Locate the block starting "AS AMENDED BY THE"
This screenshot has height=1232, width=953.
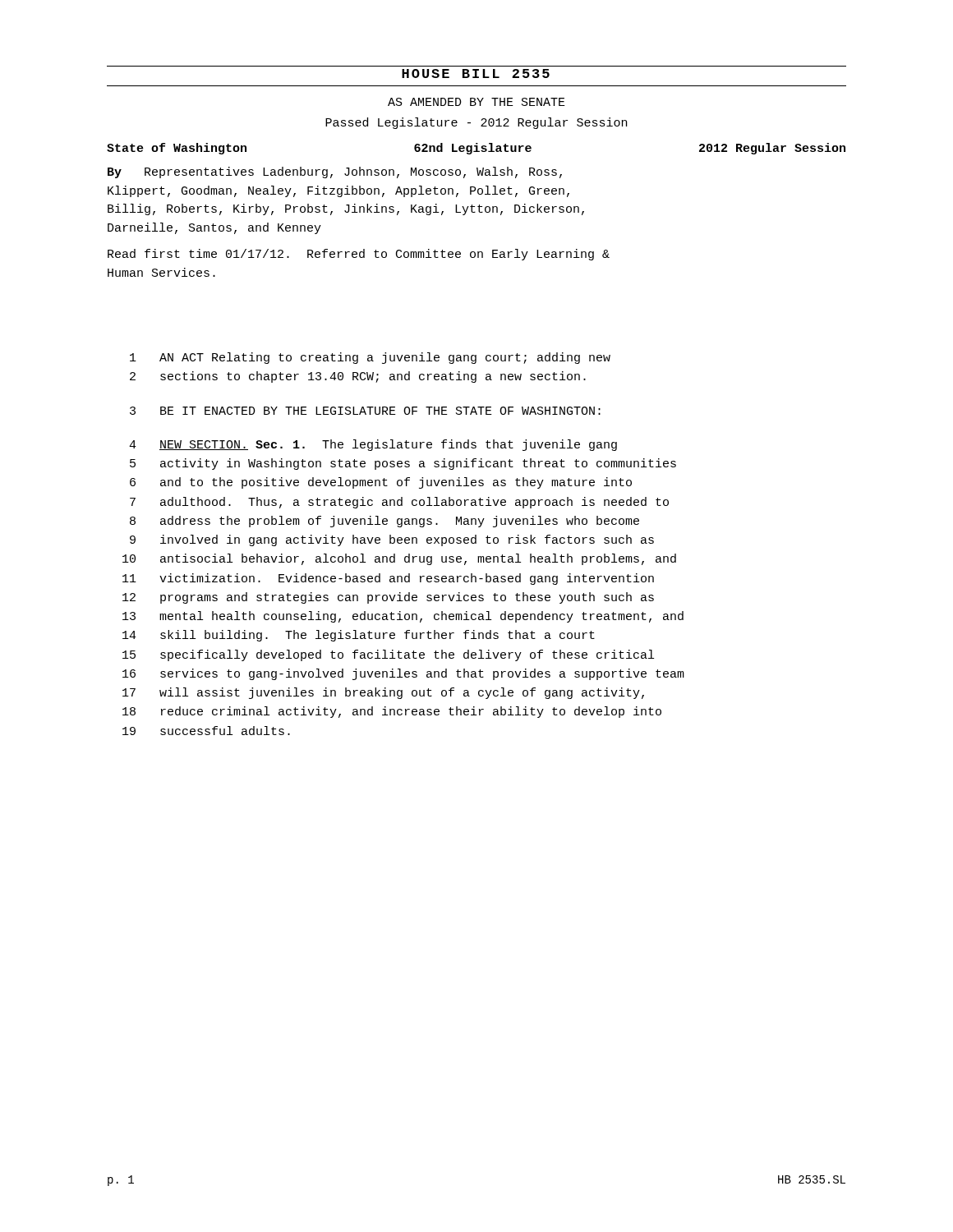coord(476,103)
